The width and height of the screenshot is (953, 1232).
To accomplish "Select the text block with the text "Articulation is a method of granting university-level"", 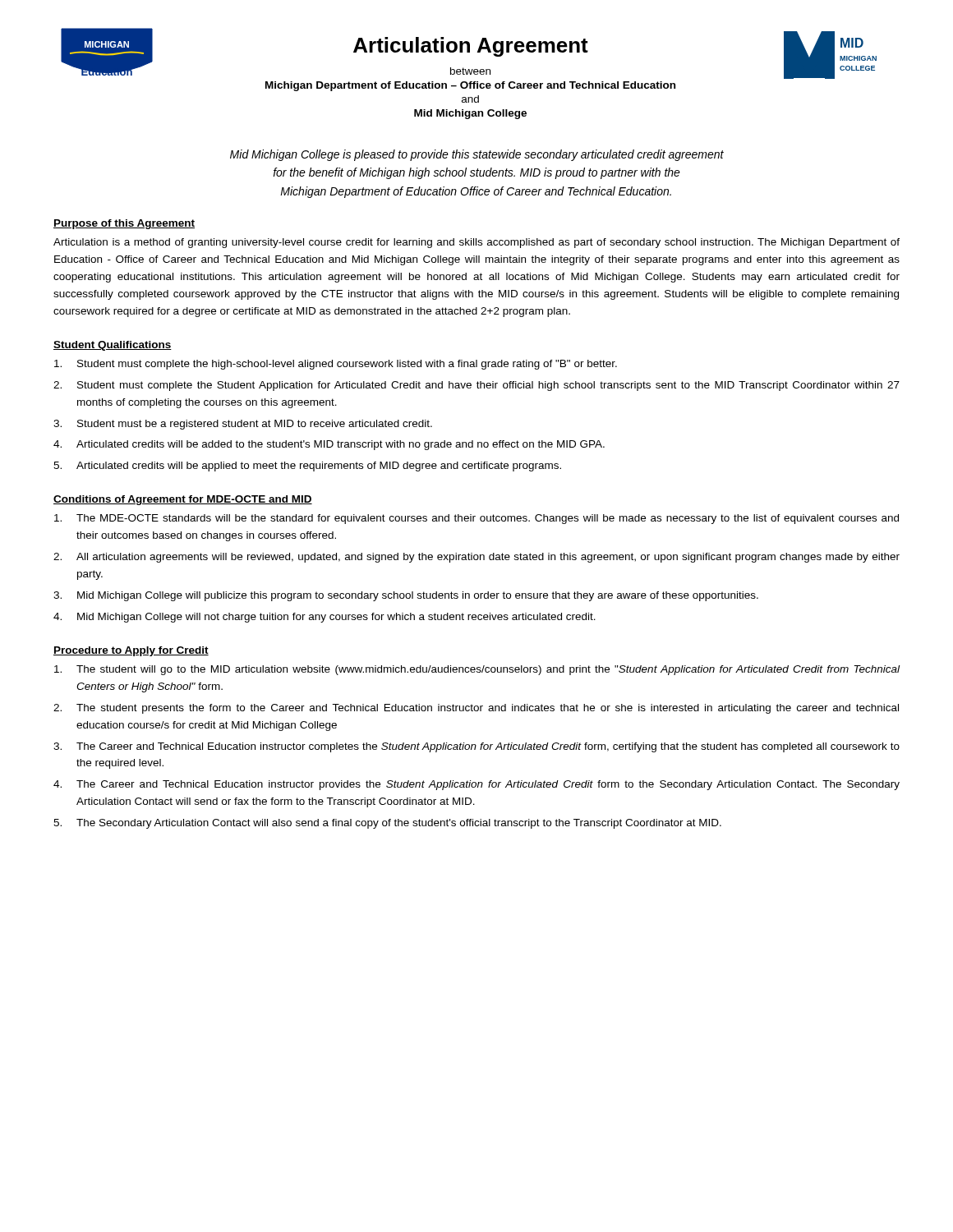I will coord(476,276).
